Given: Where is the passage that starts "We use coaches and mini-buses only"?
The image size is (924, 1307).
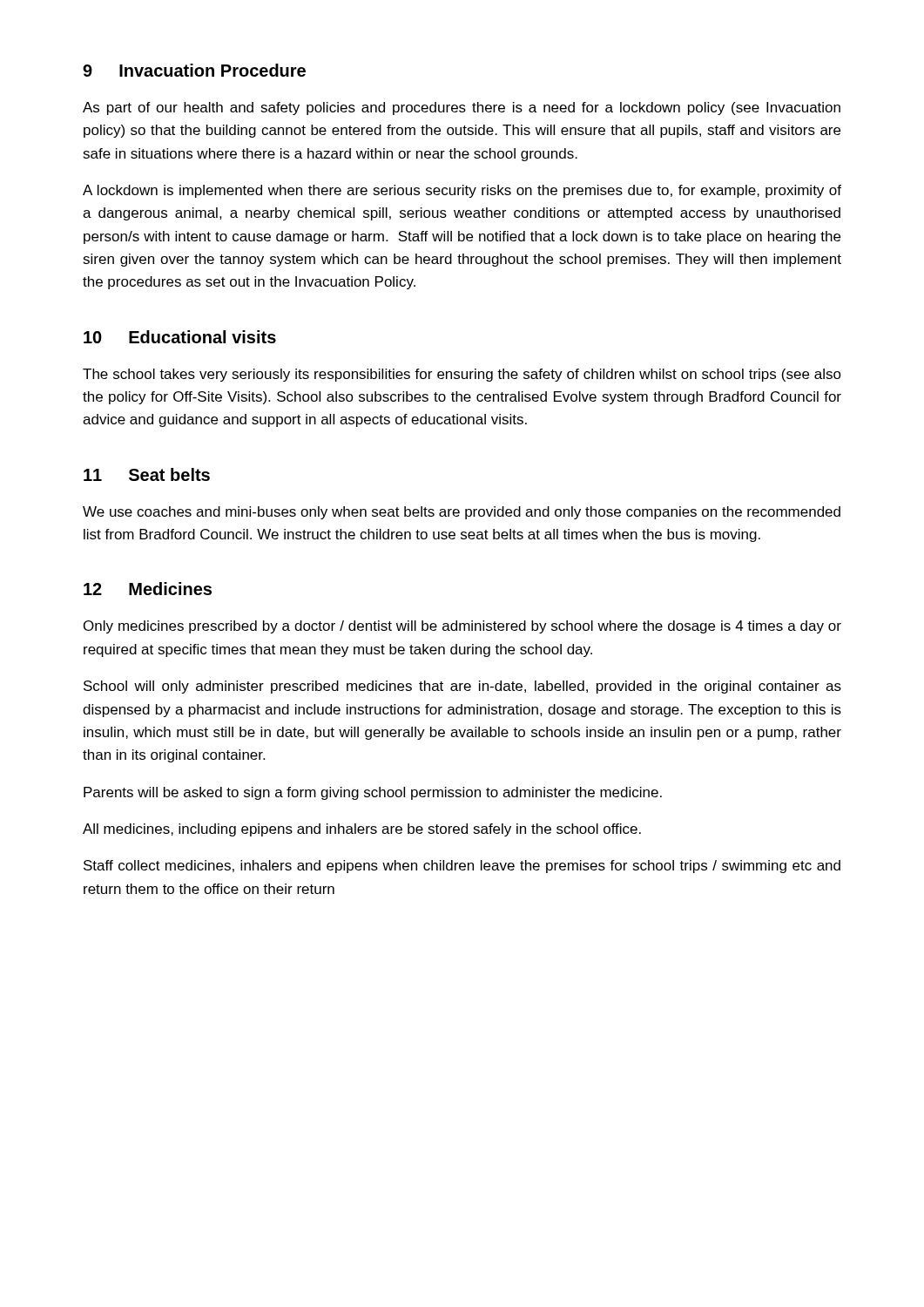Looking at the screenshot, I should [x=462, y=523].
